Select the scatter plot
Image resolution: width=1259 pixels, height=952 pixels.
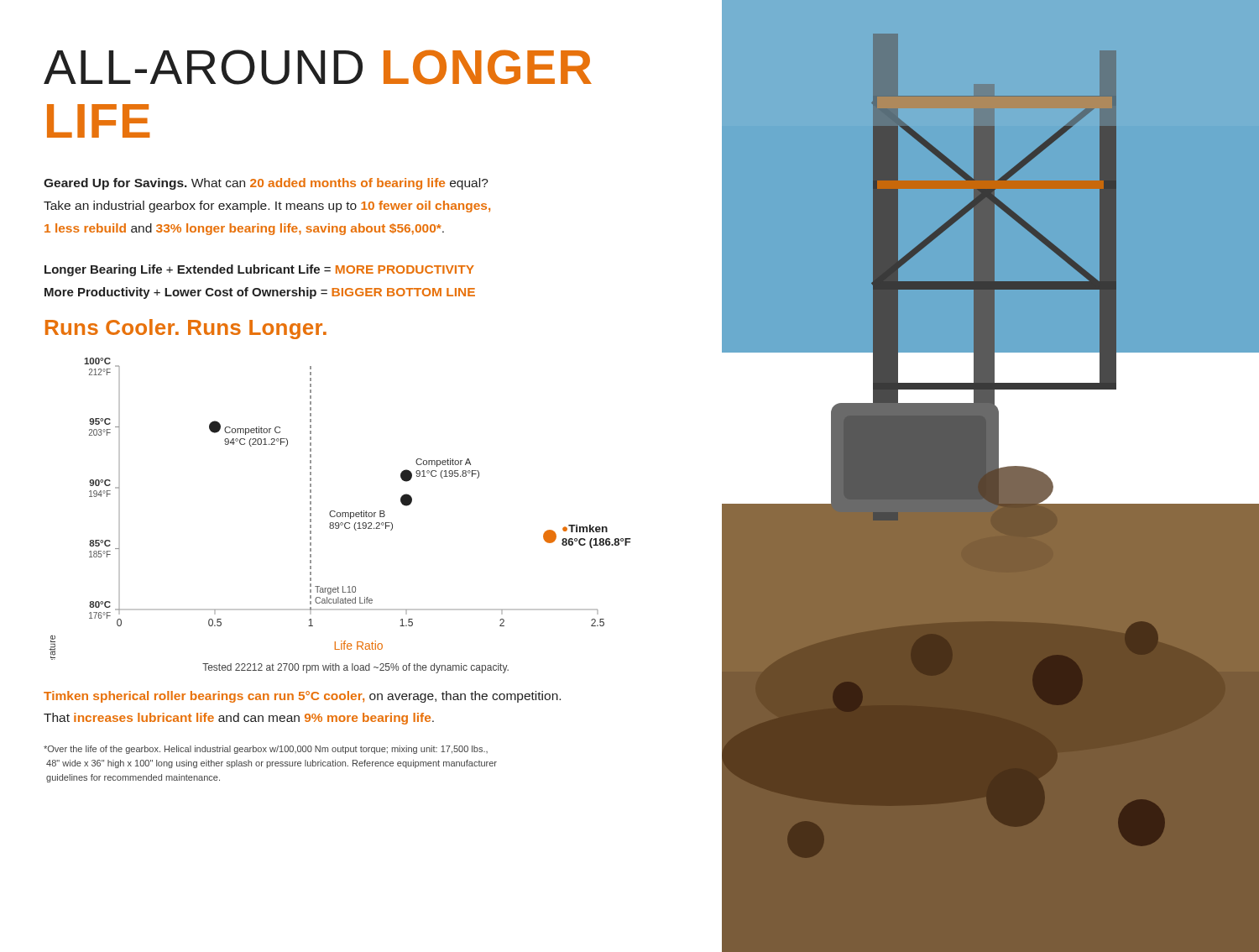coord(337,505)
